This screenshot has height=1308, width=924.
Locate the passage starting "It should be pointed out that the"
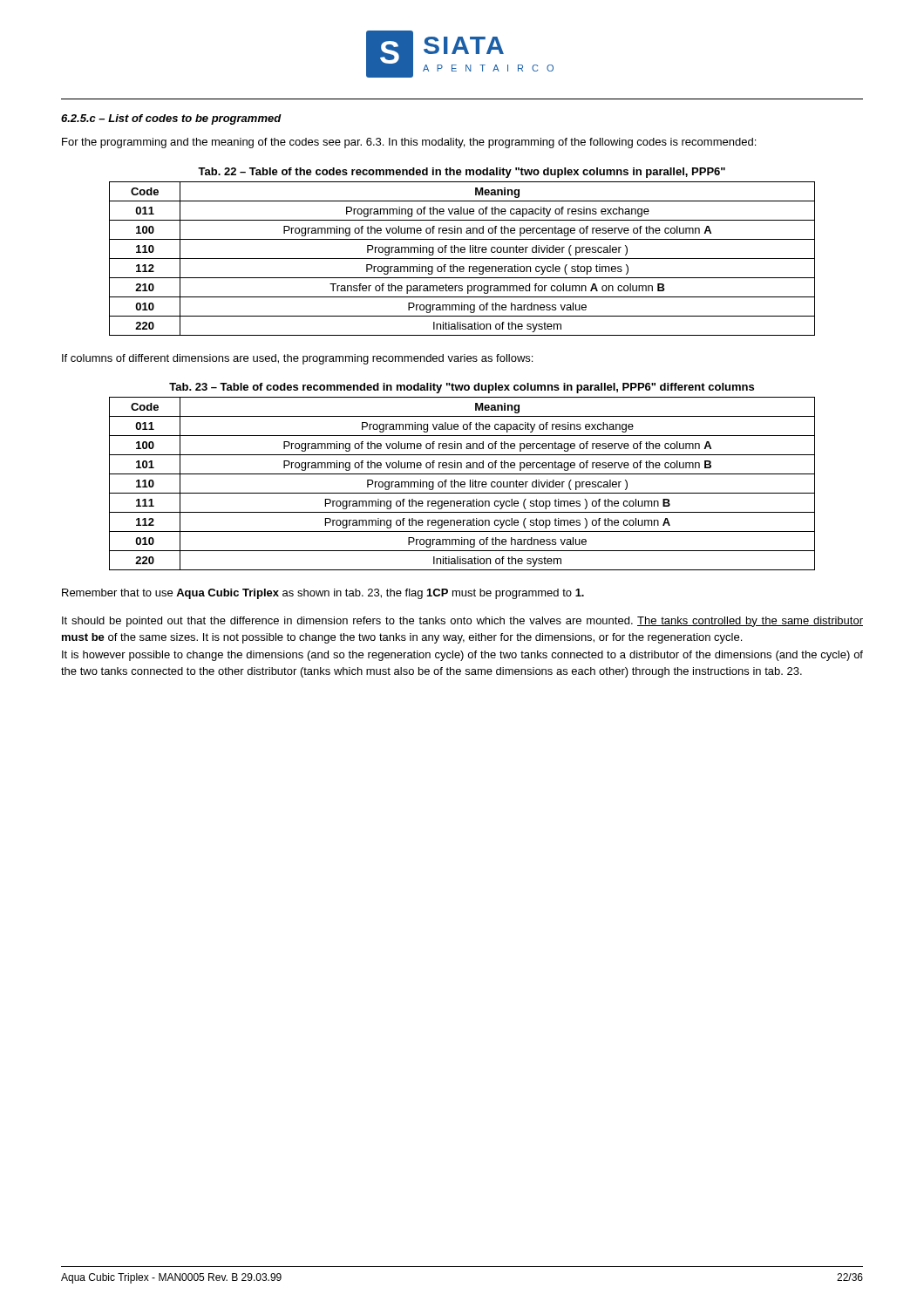(462, 645)
